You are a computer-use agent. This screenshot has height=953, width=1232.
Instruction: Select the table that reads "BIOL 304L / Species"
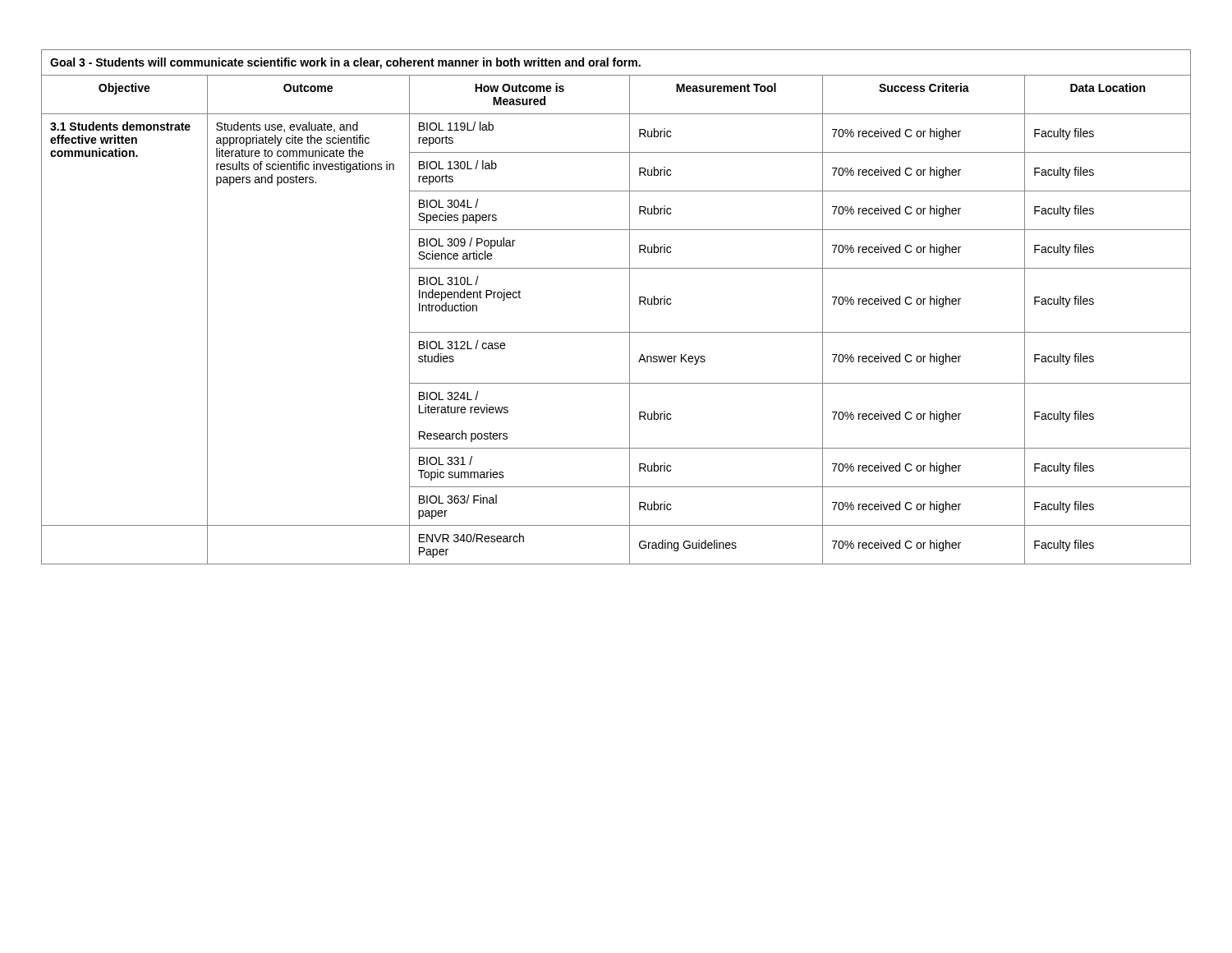click(x=616, y=307)
